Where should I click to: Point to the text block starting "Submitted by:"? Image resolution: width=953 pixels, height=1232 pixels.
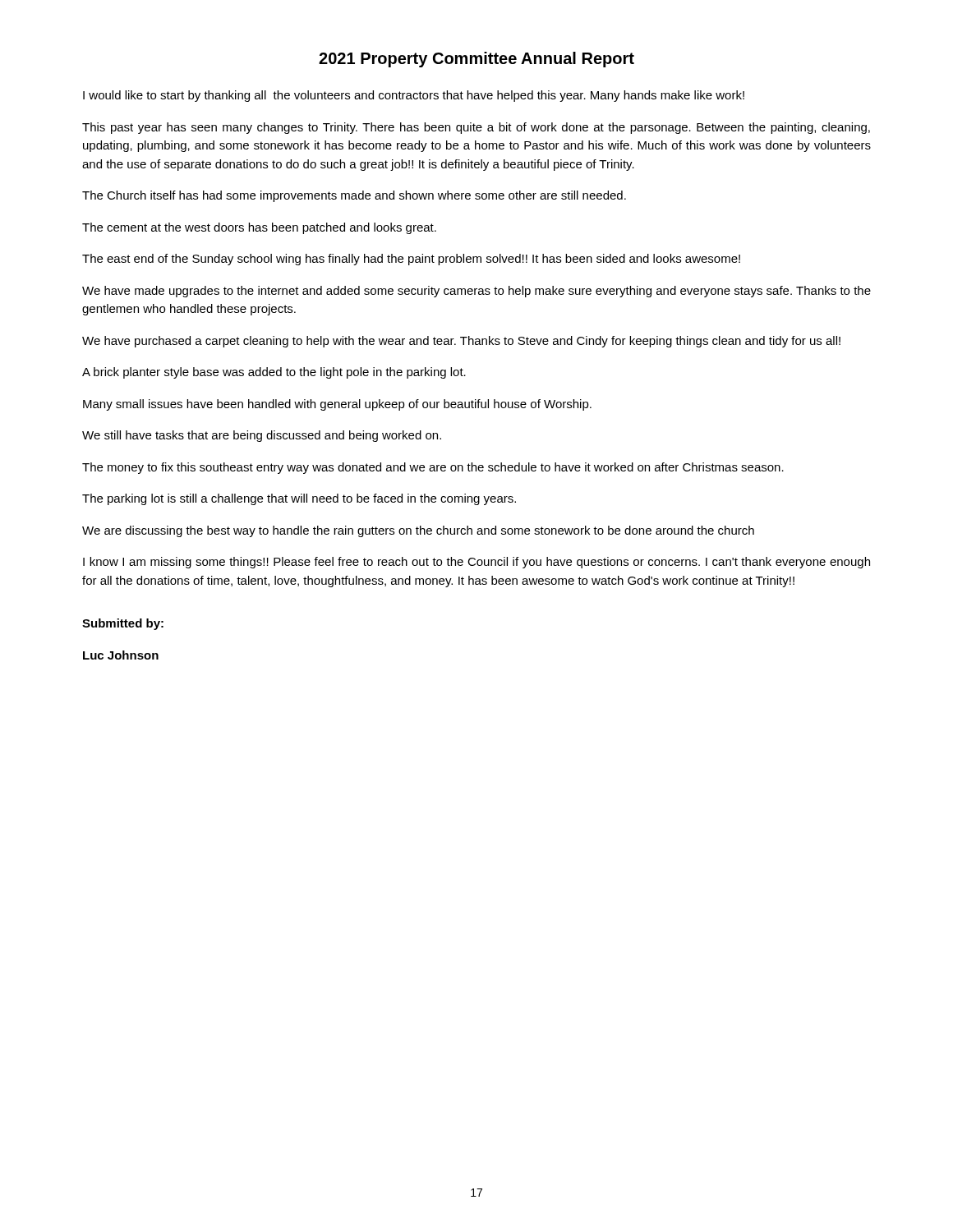tap(123, 623)
